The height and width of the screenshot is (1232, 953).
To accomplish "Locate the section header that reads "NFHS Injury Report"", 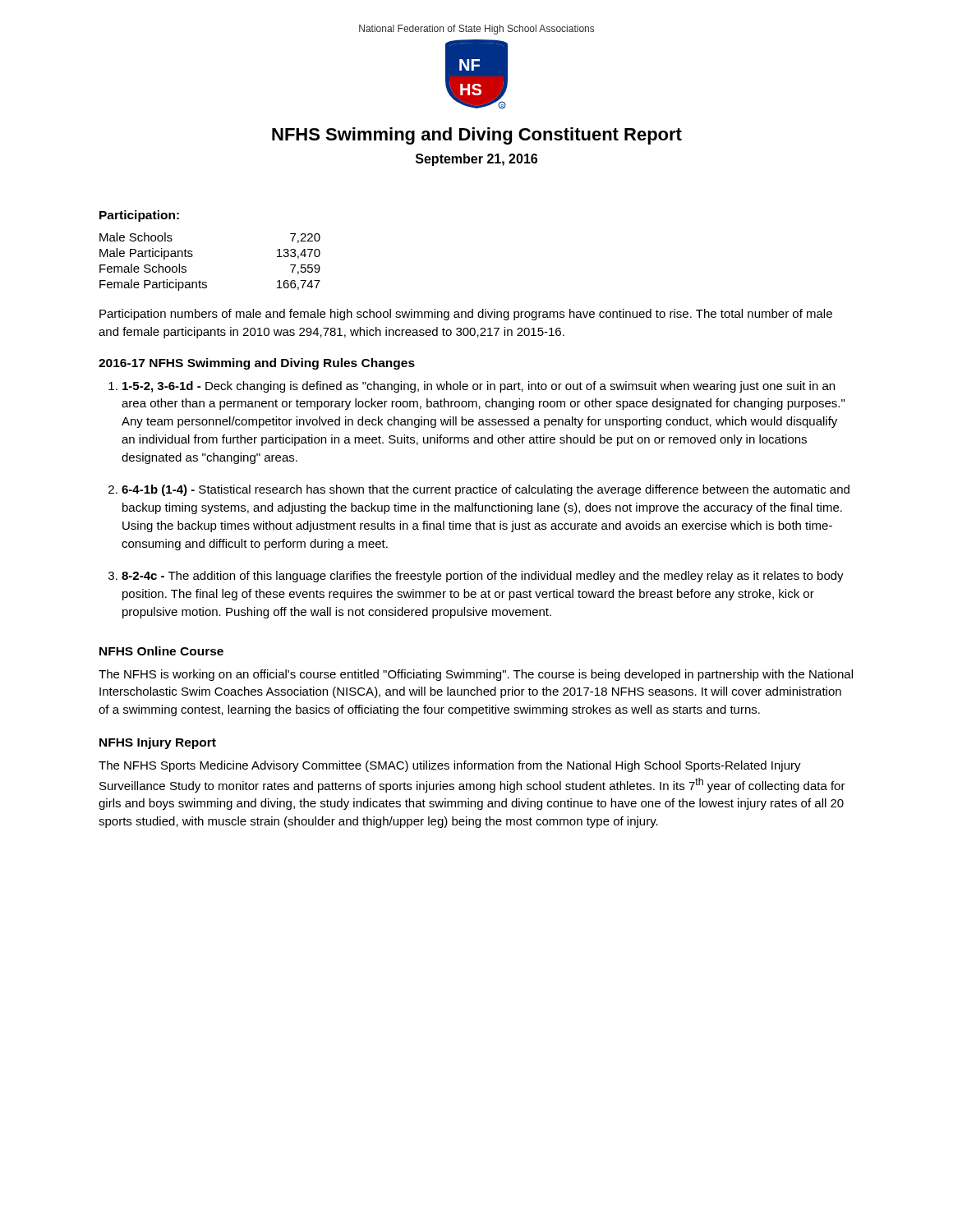I will (x=157, y=742).
